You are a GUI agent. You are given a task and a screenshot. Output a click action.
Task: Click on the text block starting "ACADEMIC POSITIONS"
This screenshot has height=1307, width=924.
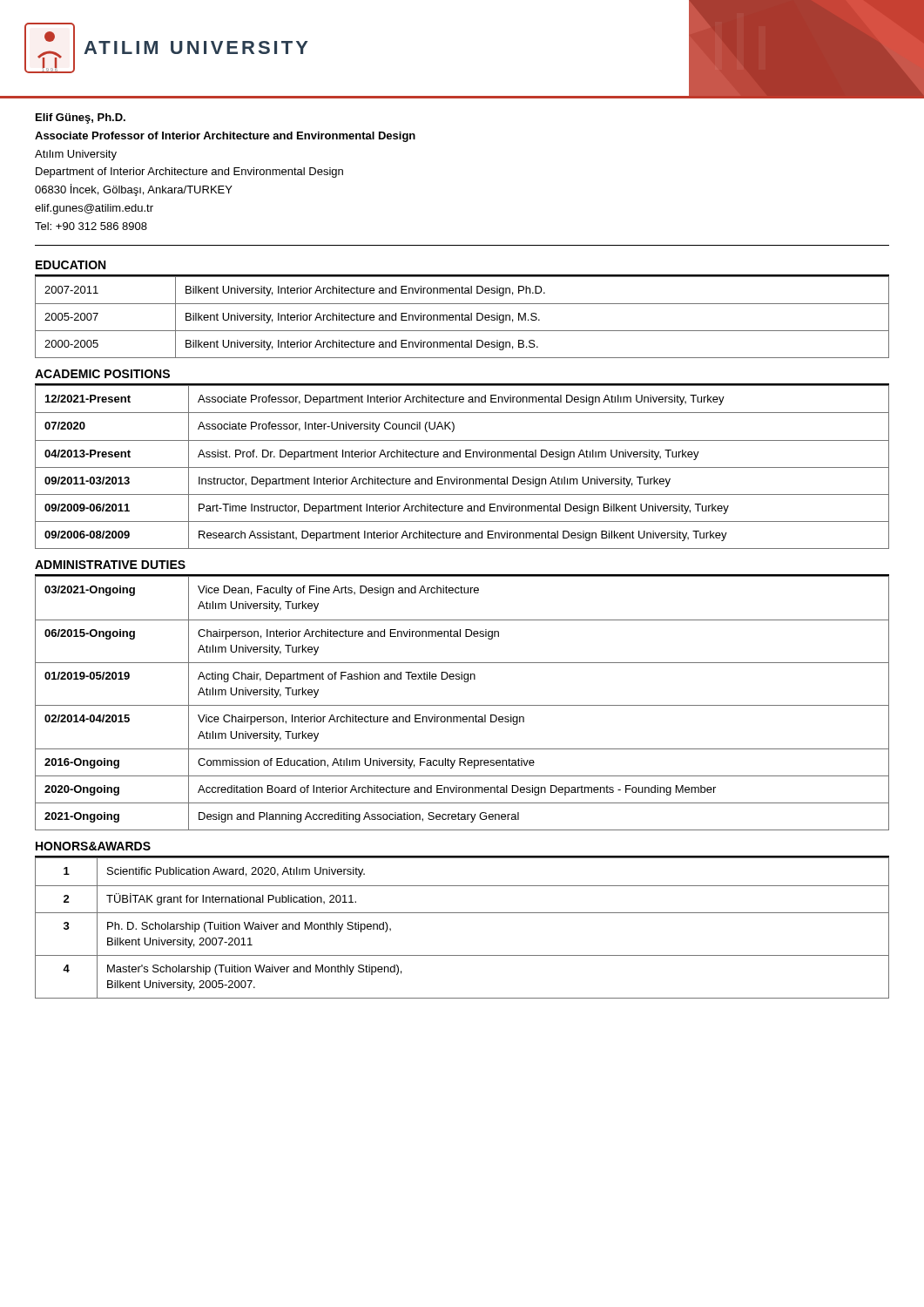(x=103, y=374)
